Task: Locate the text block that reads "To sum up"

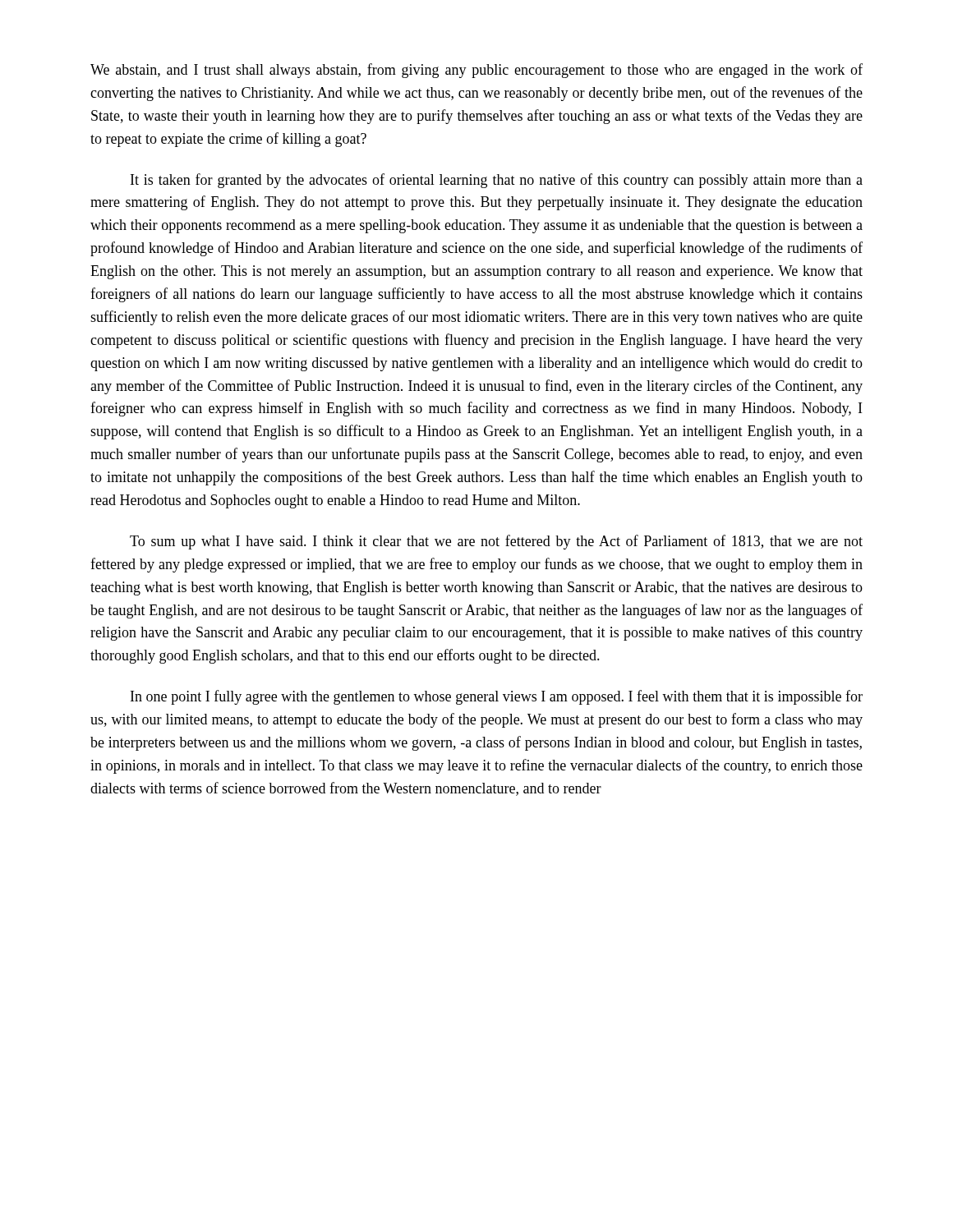Action: tap(476, 598)
